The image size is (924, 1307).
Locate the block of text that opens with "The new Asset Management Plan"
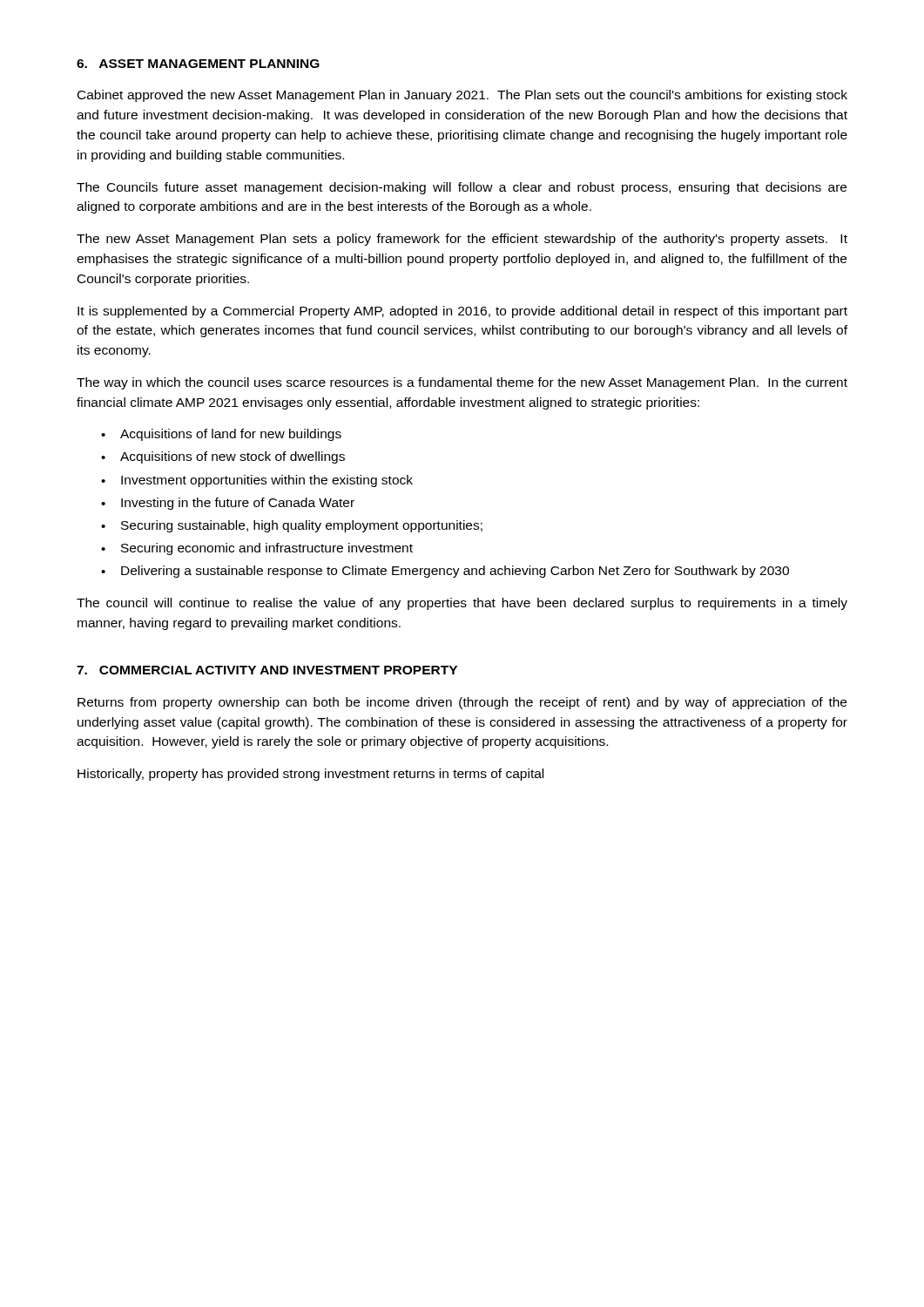462,258
